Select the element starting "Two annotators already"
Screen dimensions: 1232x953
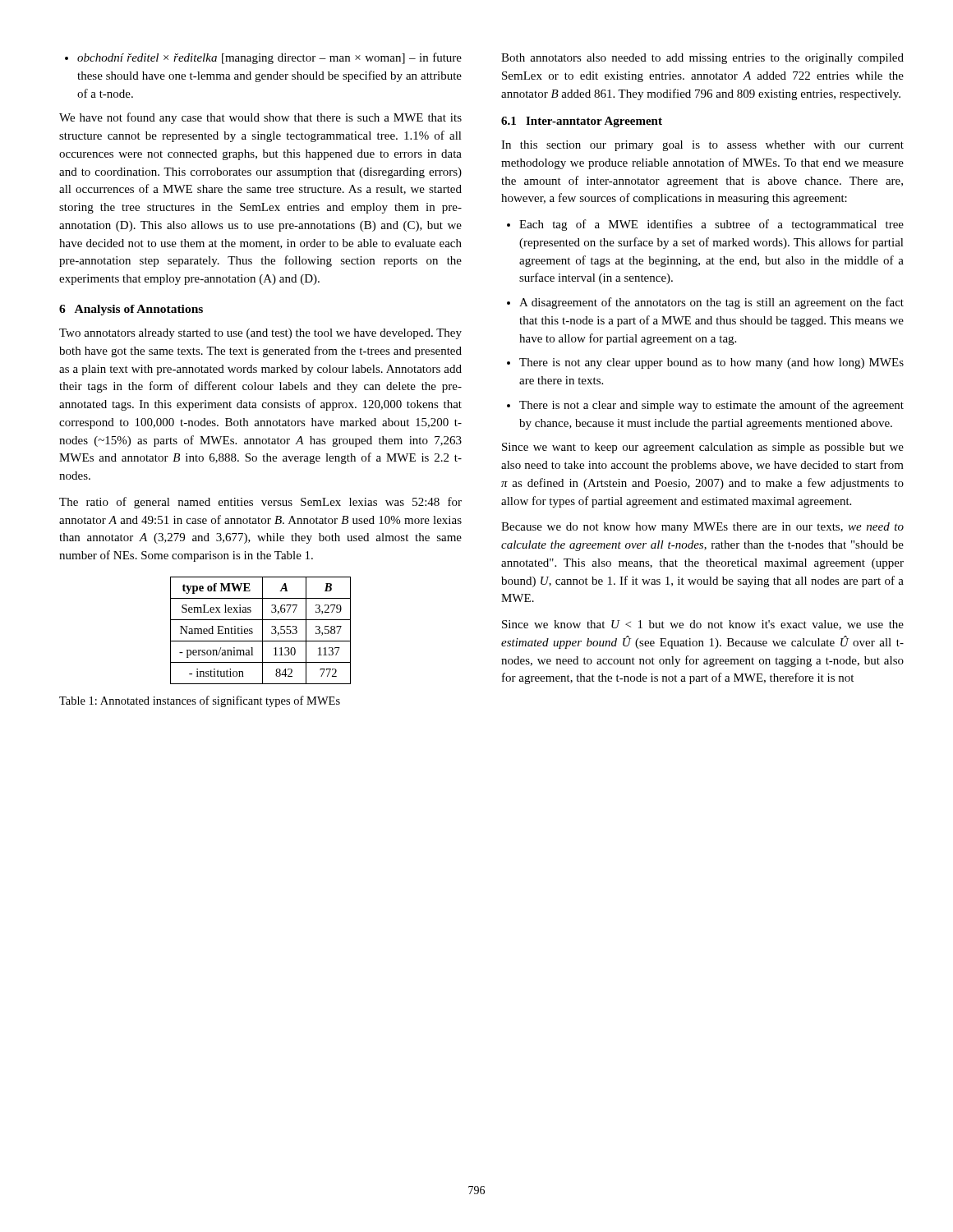click(x=260, y=405)
